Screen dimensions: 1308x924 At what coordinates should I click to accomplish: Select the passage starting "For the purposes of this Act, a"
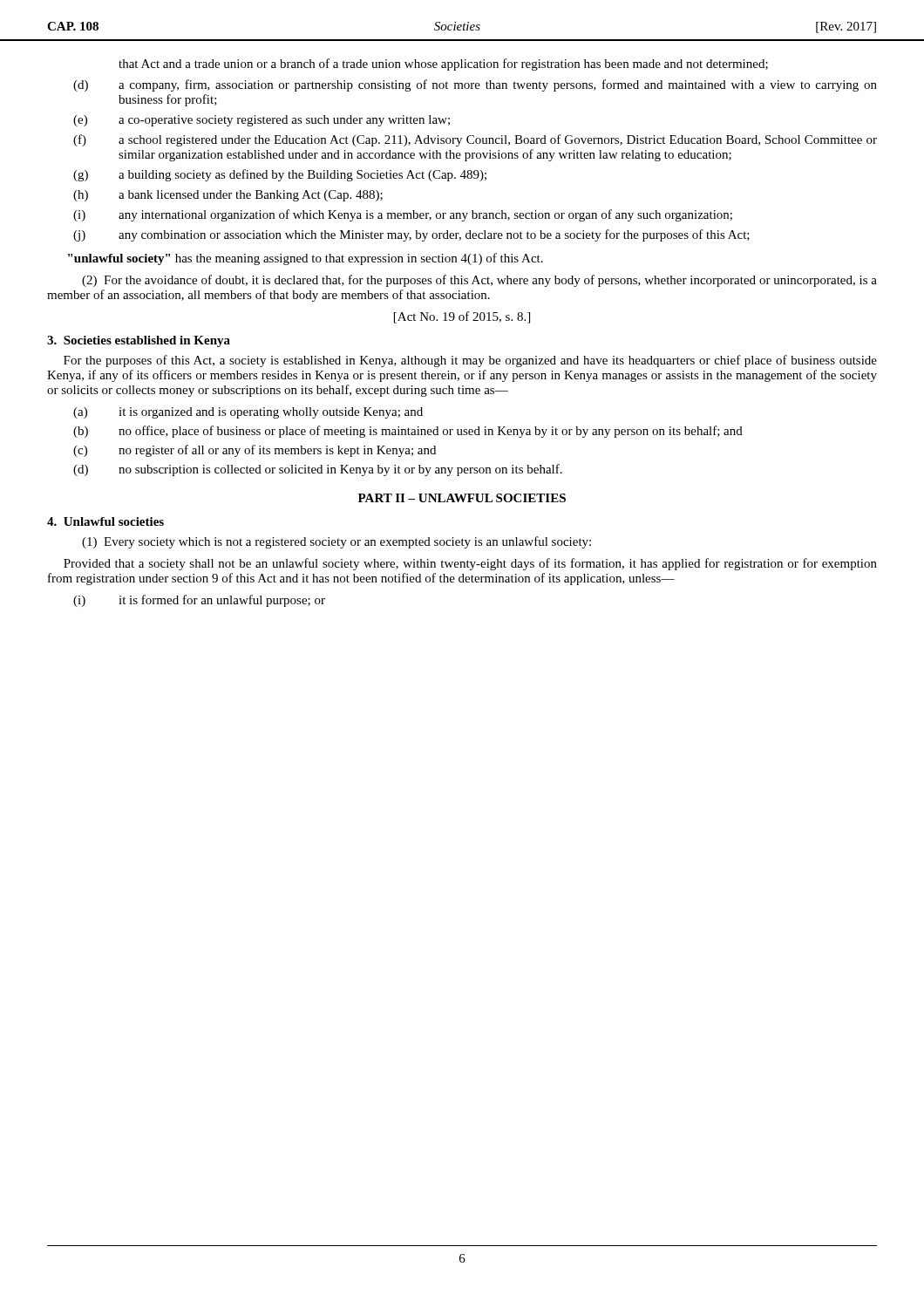462,375
